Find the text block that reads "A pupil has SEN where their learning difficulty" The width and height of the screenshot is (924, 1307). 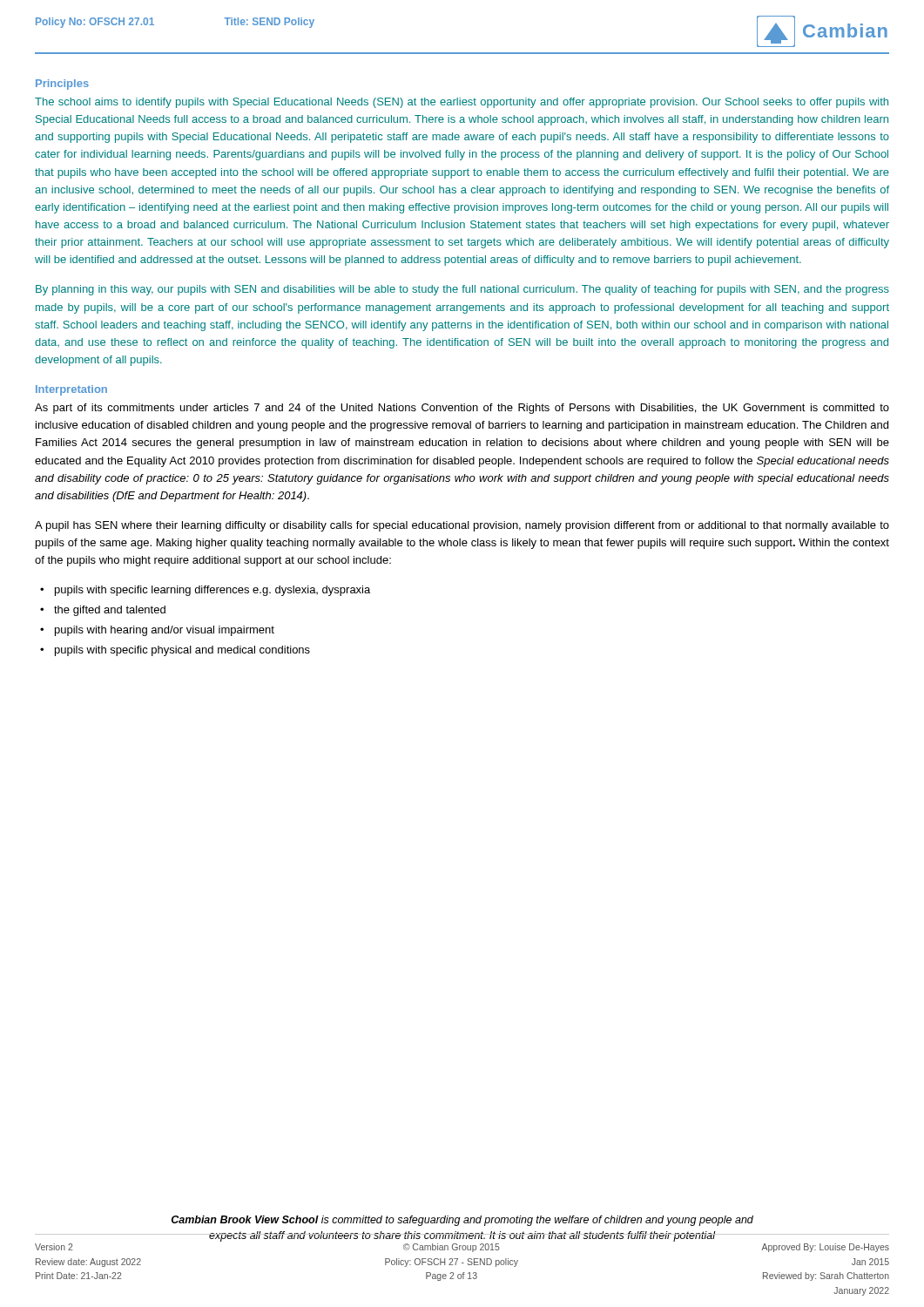coord(462,542)
